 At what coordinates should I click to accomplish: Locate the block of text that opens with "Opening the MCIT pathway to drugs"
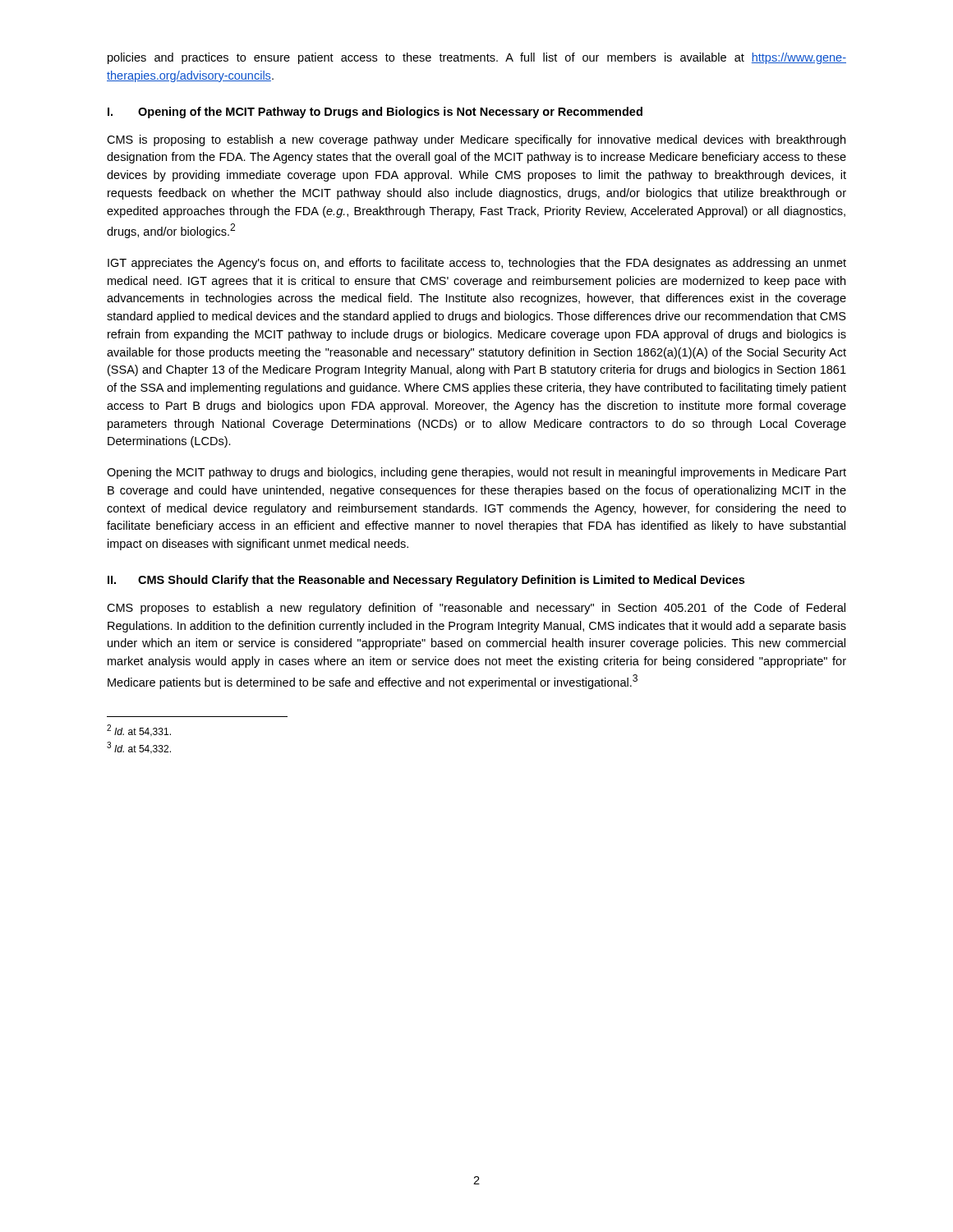click(476, 508)
